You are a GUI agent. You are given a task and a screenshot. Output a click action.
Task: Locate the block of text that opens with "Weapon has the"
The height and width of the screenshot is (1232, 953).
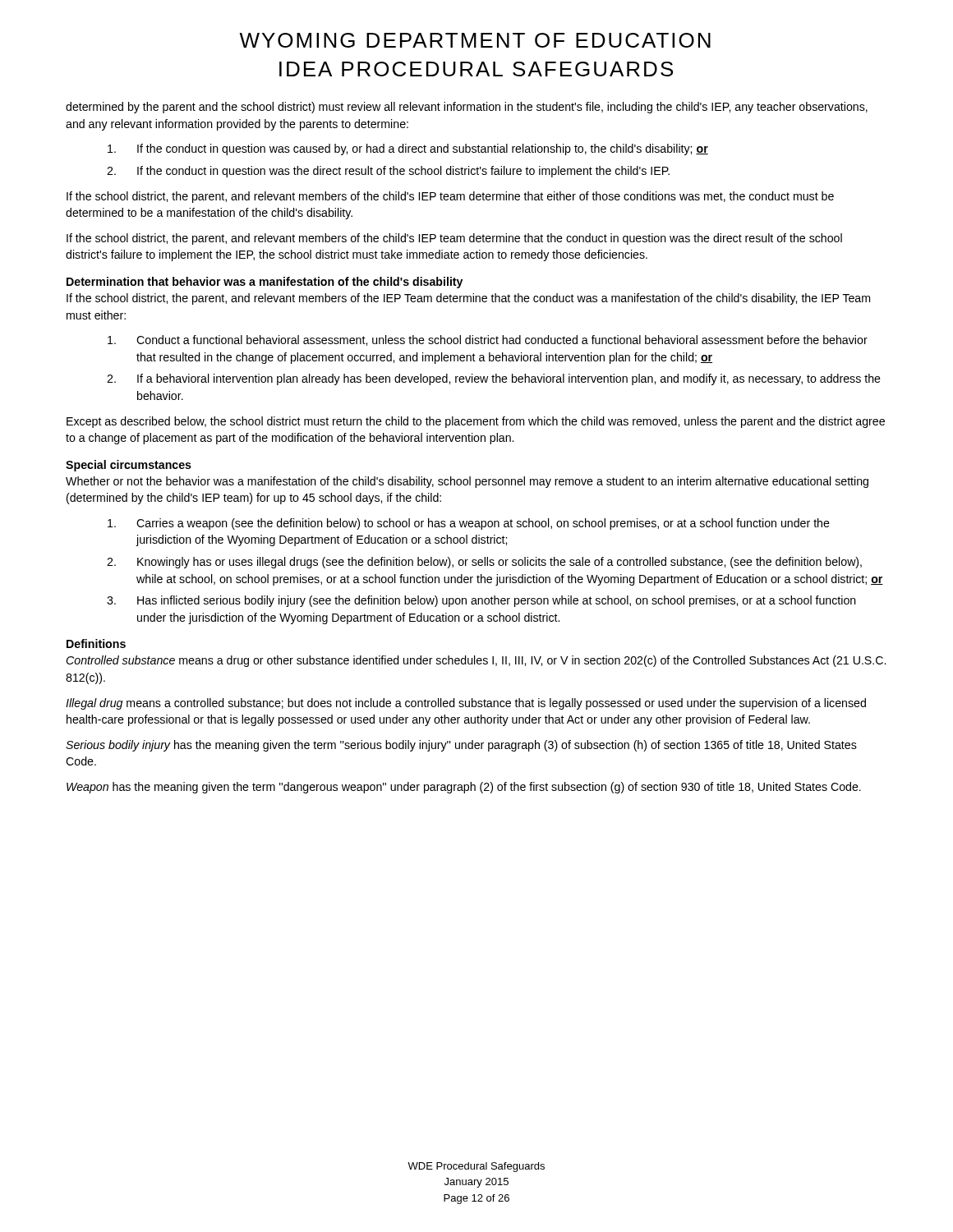click(464, 787)
